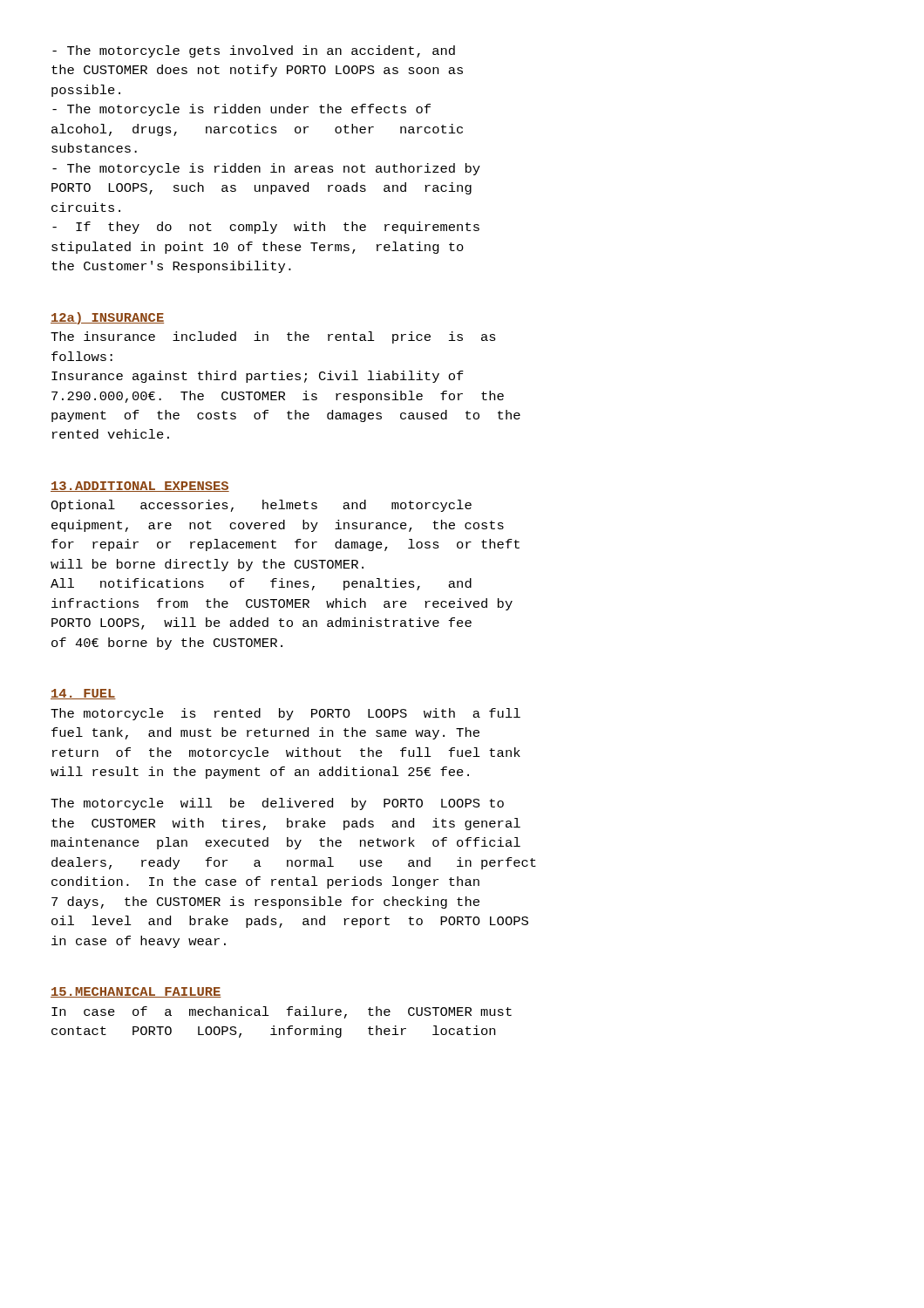
Task: Select the section header containing "15.MECHANICAL FAILURE"
Action: (136, 993)
